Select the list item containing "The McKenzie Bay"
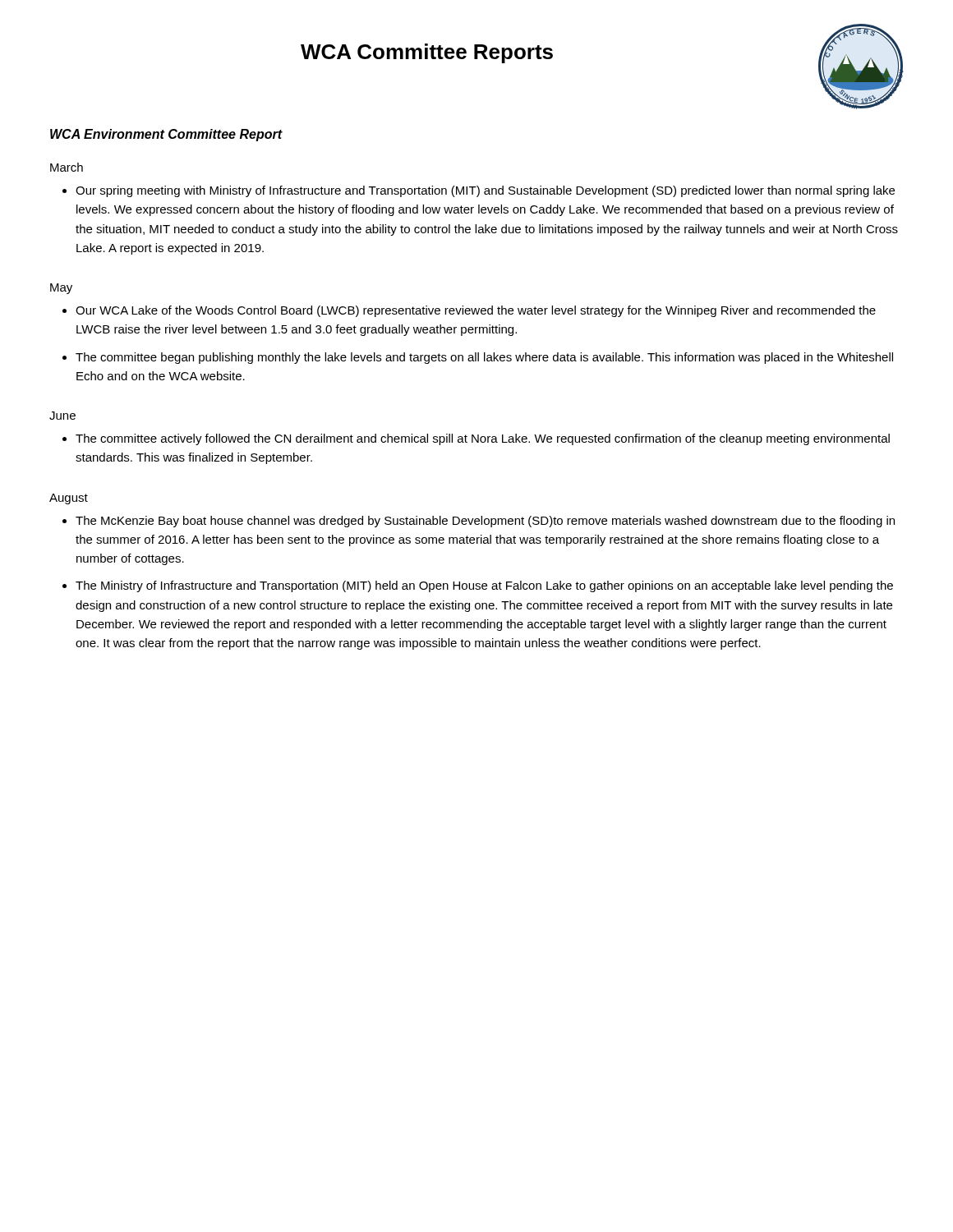The height and width of the screenshot is (1232, 953). [x=490, y=539]
